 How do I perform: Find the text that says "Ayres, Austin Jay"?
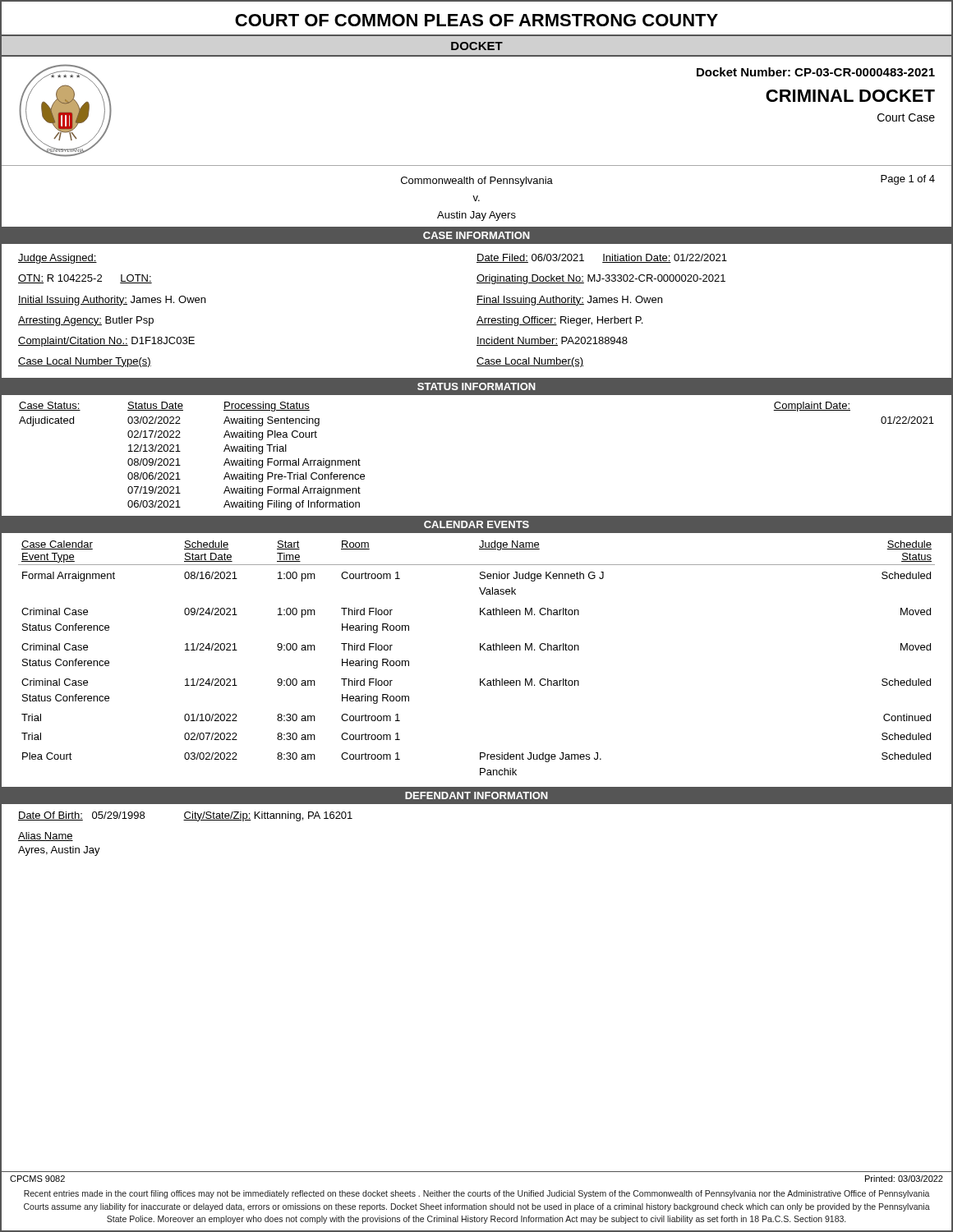click(x=59, y=850)
